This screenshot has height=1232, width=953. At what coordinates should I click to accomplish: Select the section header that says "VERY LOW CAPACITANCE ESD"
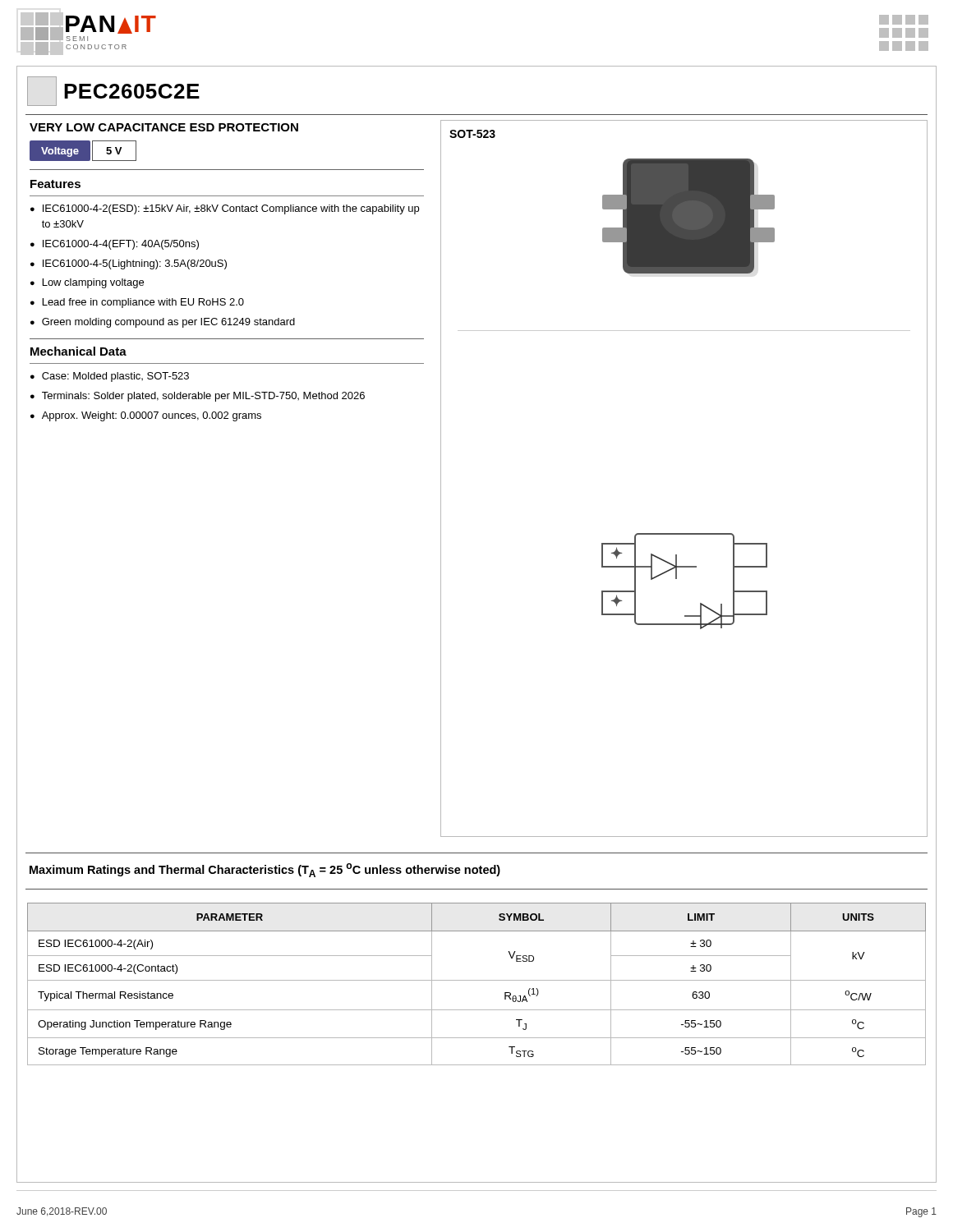tap(164, 127)
